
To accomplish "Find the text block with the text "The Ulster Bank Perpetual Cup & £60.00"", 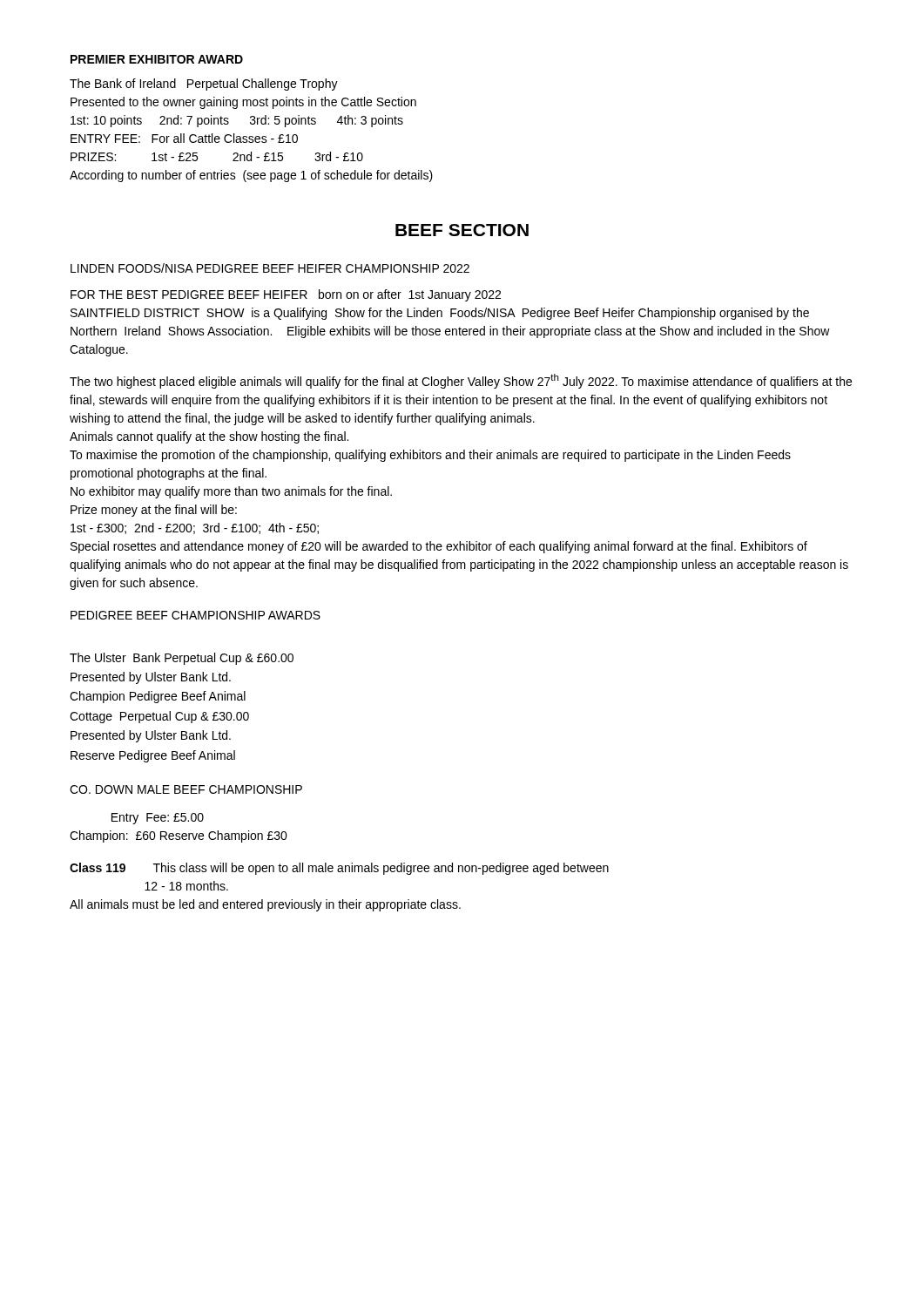I will click(182, 706).
